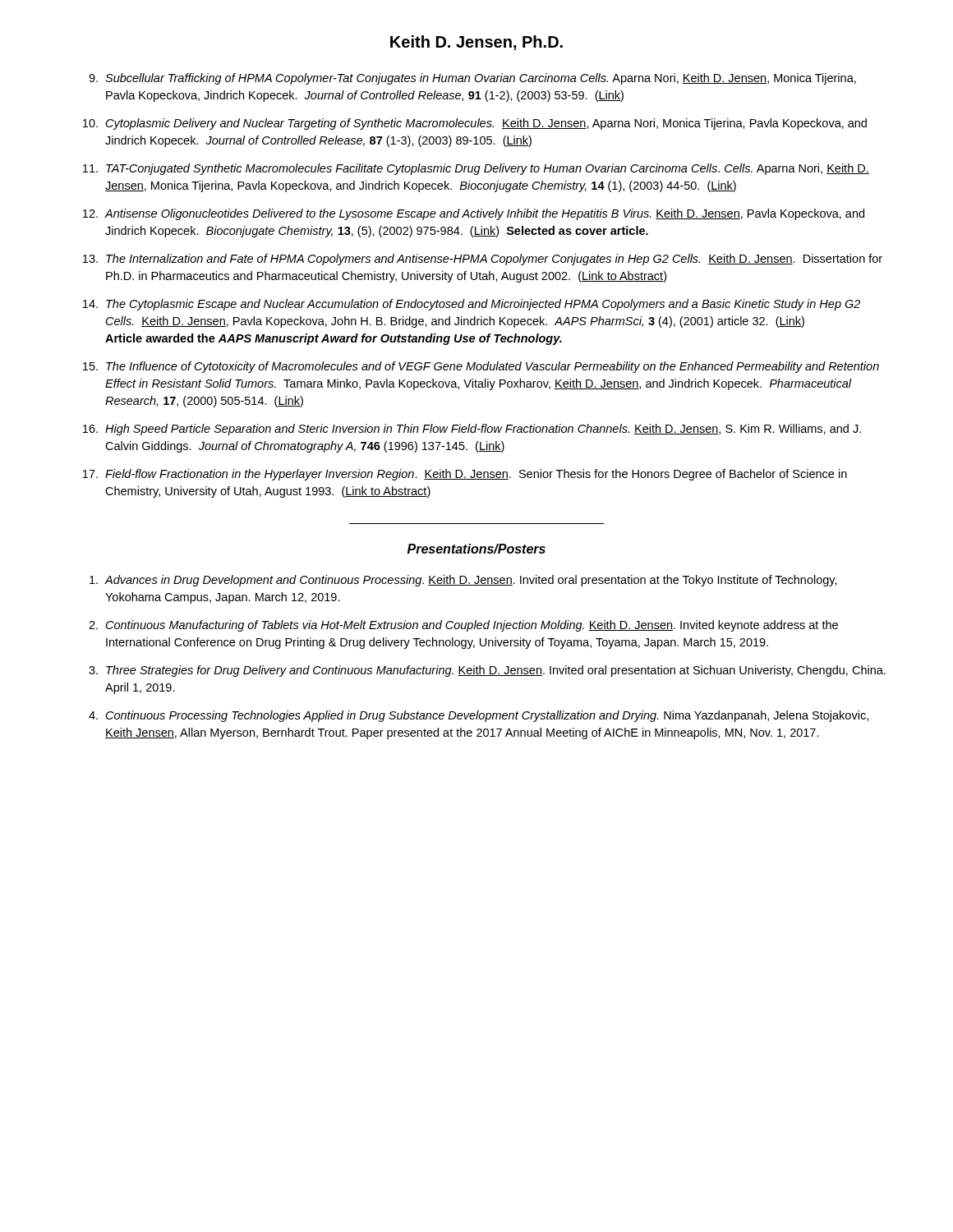Point to the text starting "15. The Influence of Cytotoxicity"

[x=476, y=384]
